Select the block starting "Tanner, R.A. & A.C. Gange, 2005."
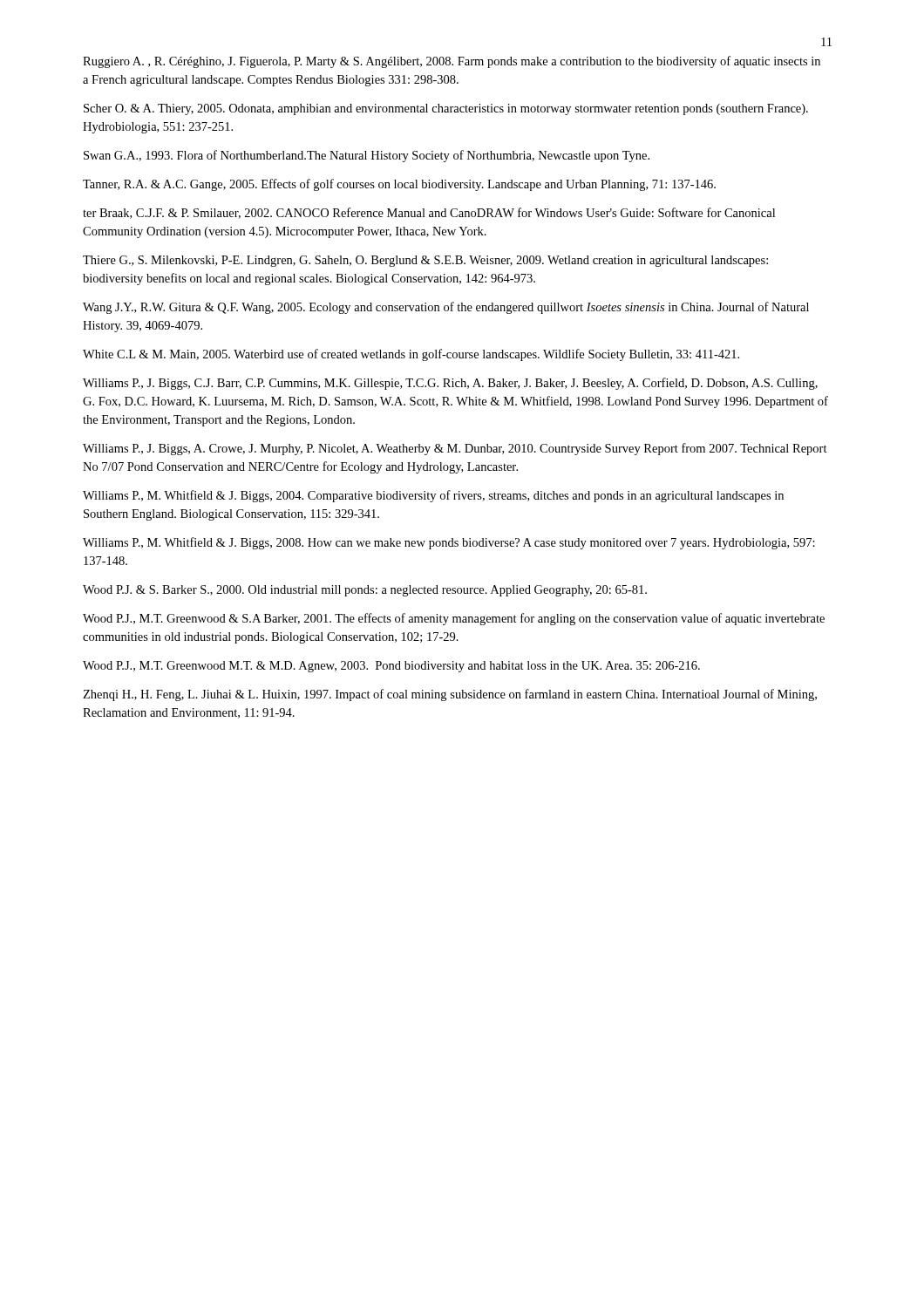This screenshot has height=1308, width=924. tap(400, 184)
